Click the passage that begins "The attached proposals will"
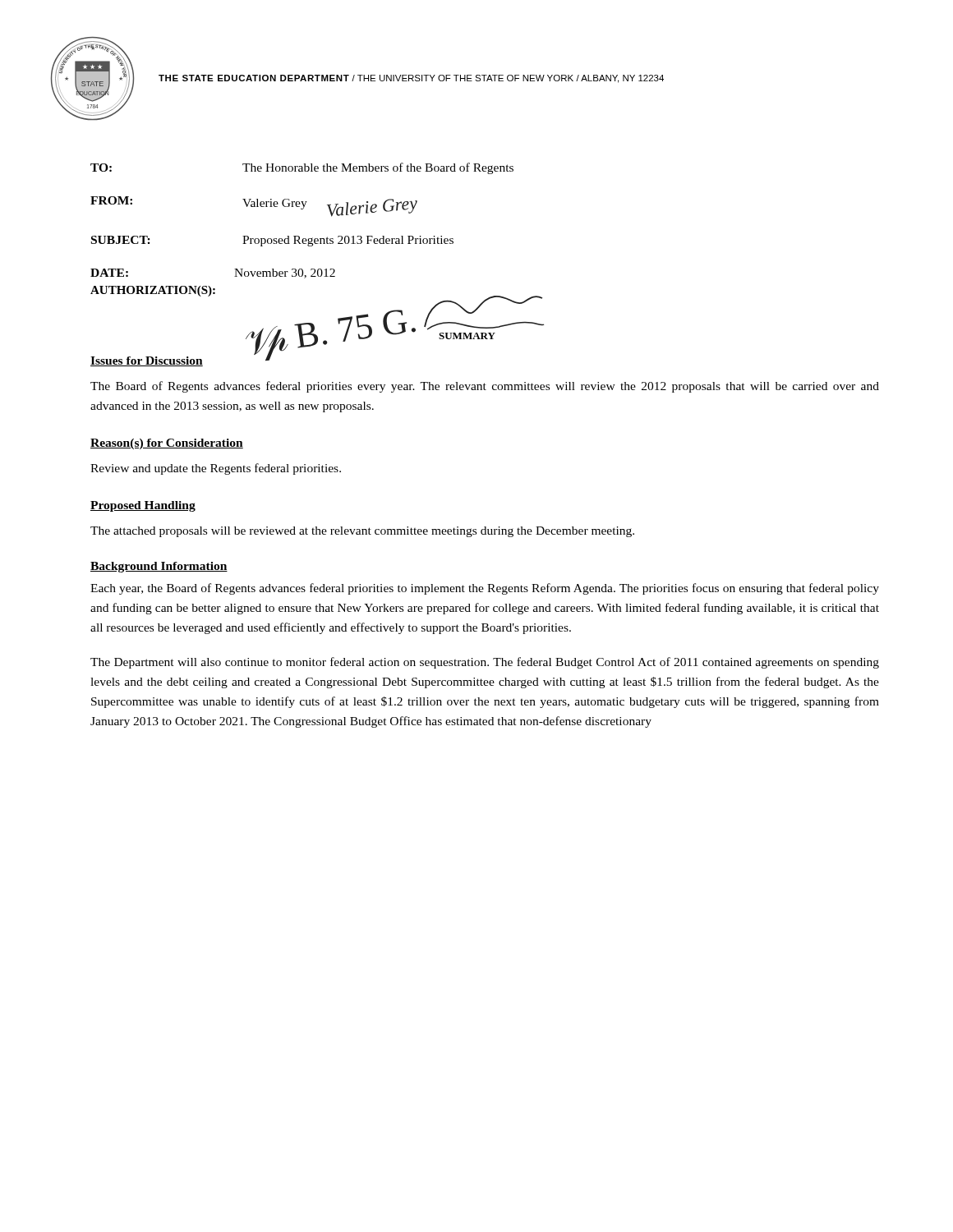Image resolution: width=953 pixels, height=1232 pixels. coord(363,530)
